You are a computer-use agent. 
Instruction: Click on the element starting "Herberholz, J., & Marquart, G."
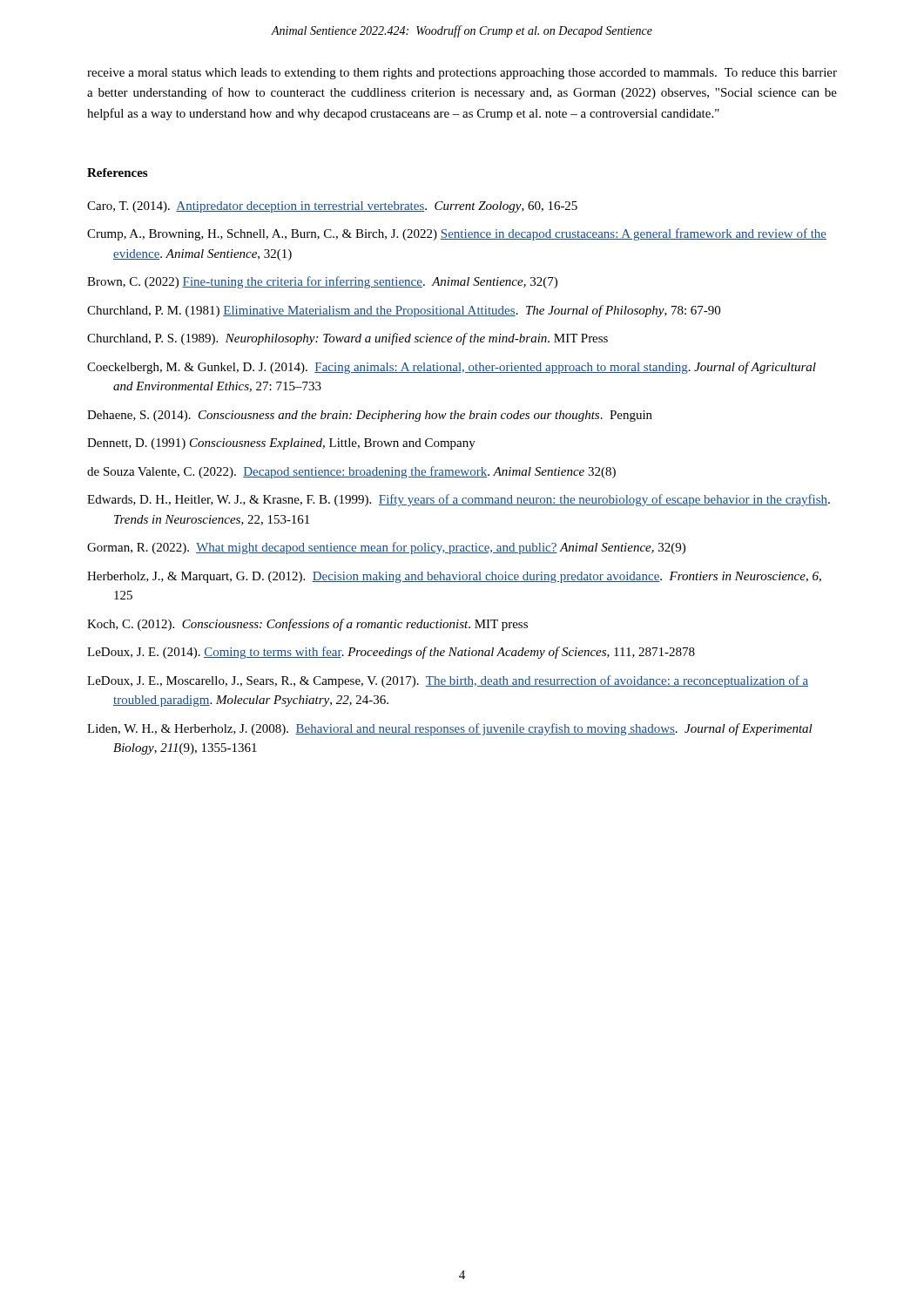[454, 586]
